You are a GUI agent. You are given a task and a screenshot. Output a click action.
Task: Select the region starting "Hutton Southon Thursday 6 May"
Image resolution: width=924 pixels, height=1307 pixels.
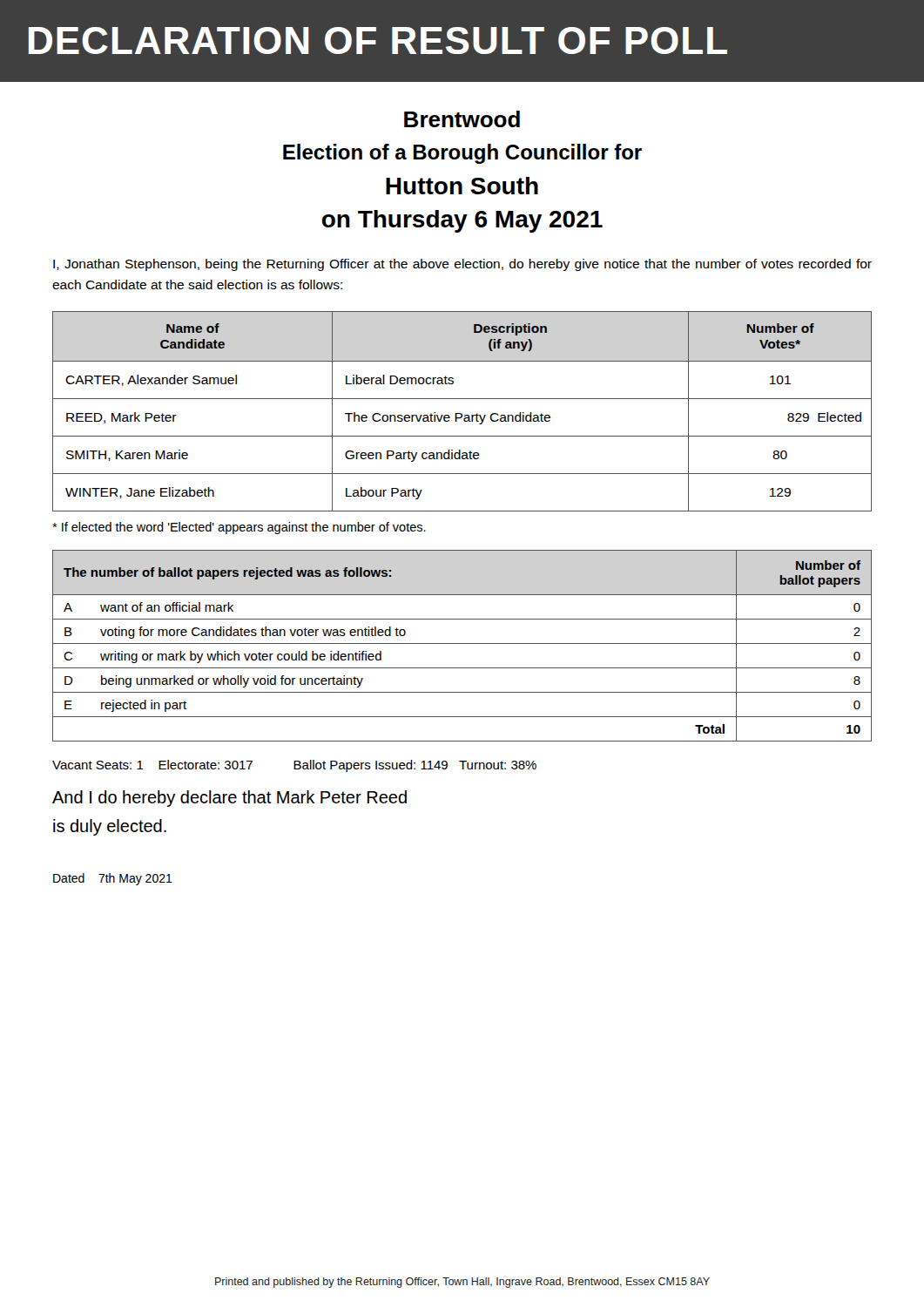[x=462, y=203]
